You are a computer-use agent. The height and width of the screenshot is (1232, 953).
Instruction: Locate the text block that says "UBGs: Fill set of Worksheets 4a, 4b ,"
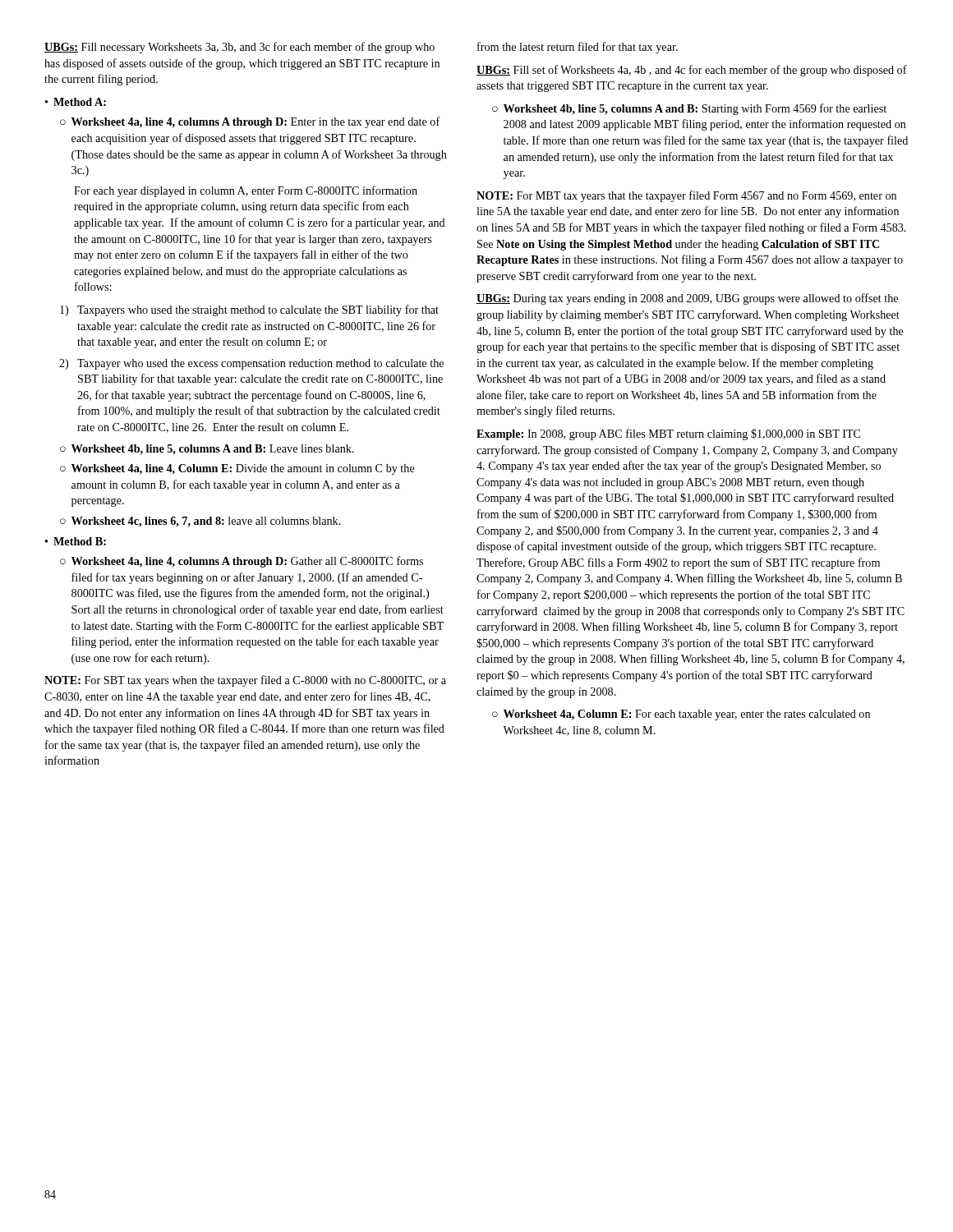point(693,78)
